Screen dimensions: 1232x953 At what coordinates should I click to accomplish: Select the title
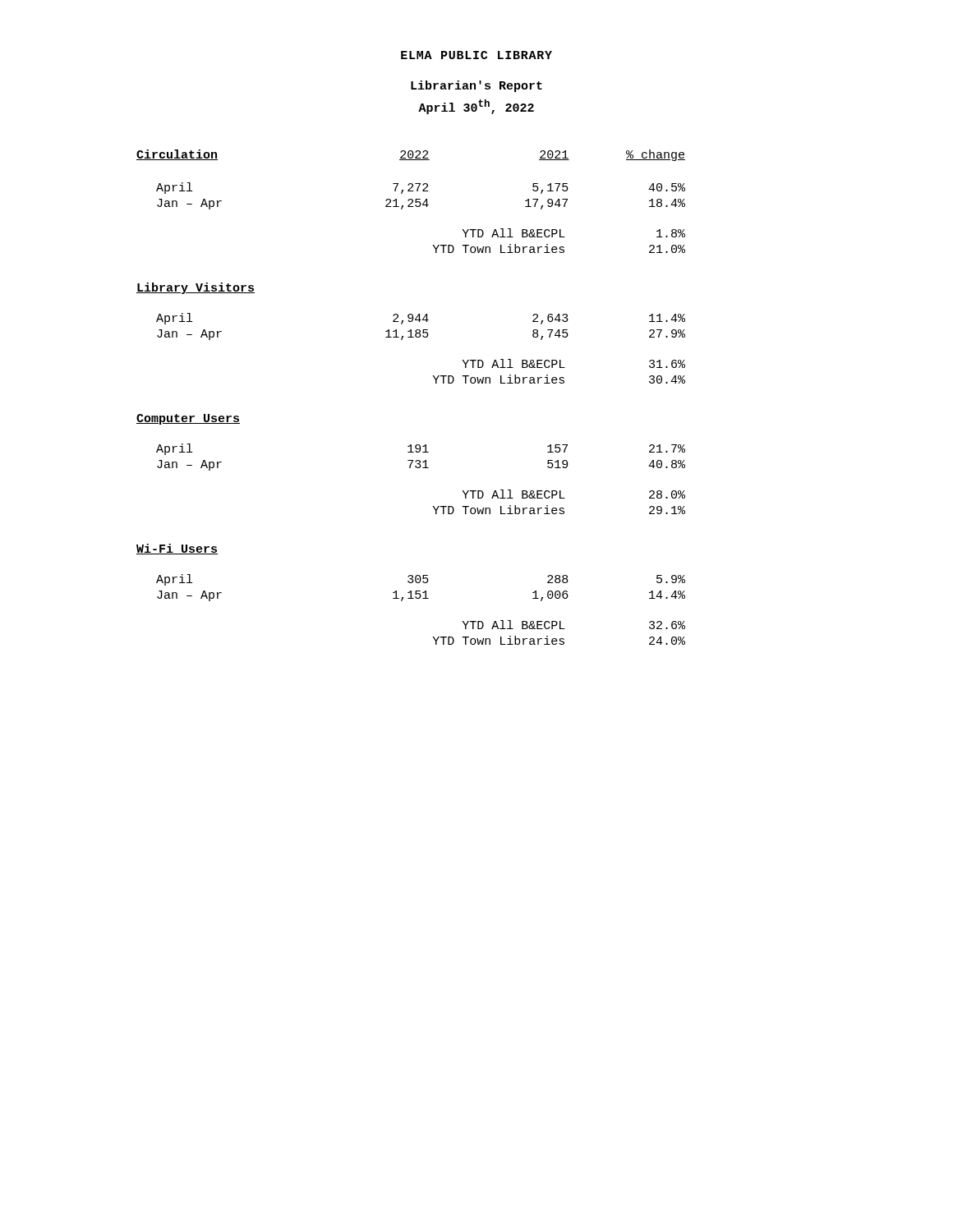coord(476,56)
